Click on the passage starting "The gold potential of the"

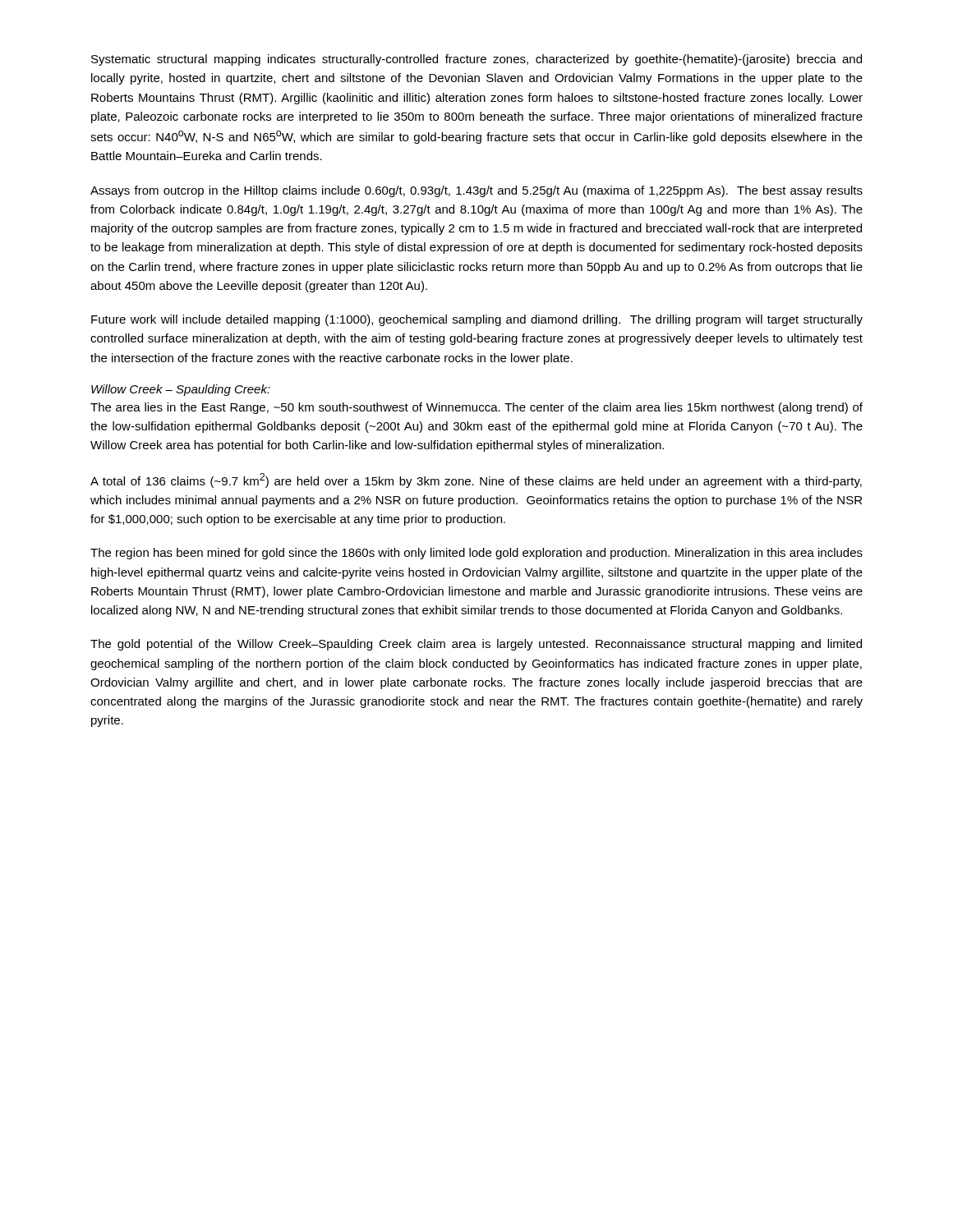pos(476,682)
